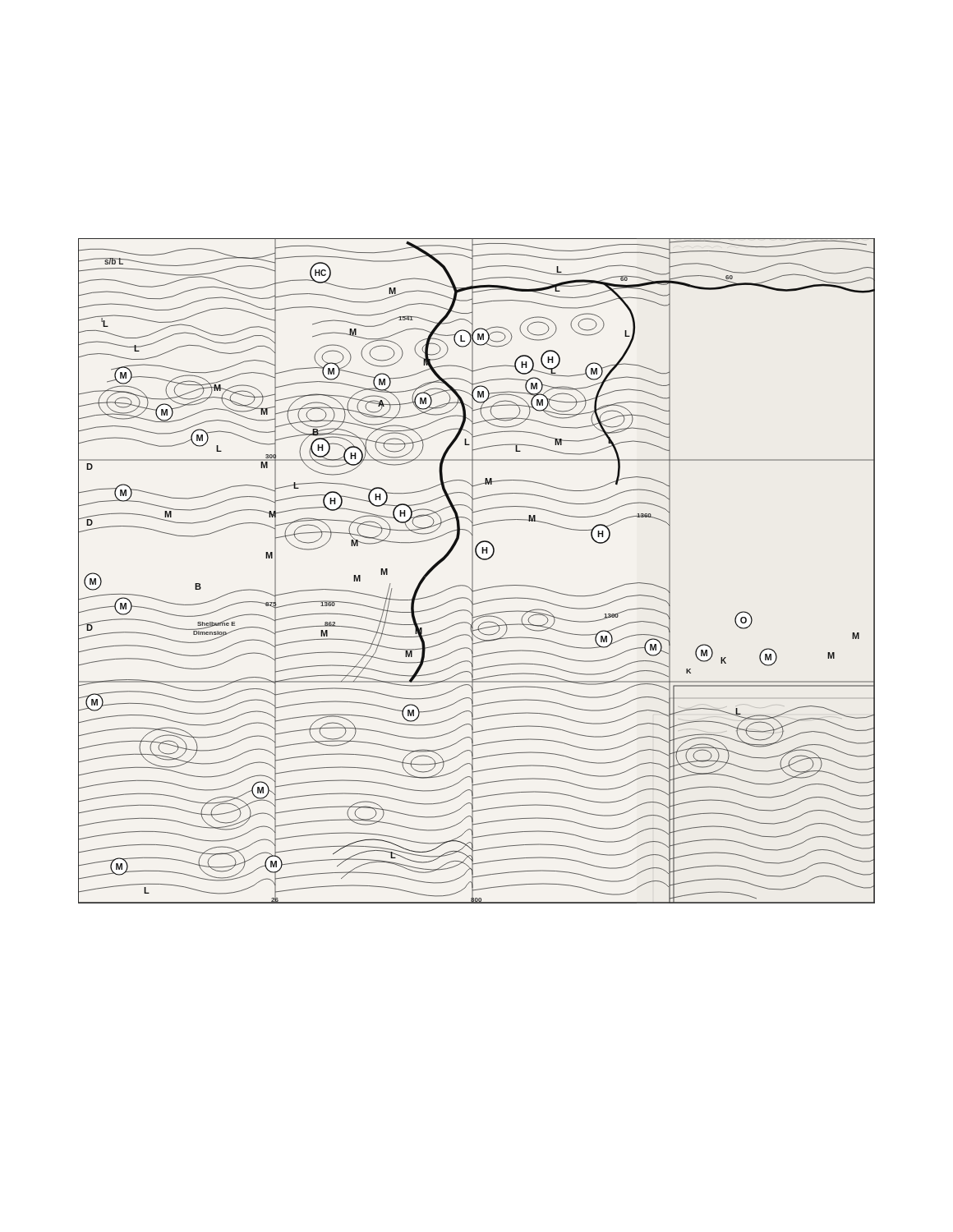Viewport: 953px width, 1232px height.
Task: Click the map
Action: (476, 571)
